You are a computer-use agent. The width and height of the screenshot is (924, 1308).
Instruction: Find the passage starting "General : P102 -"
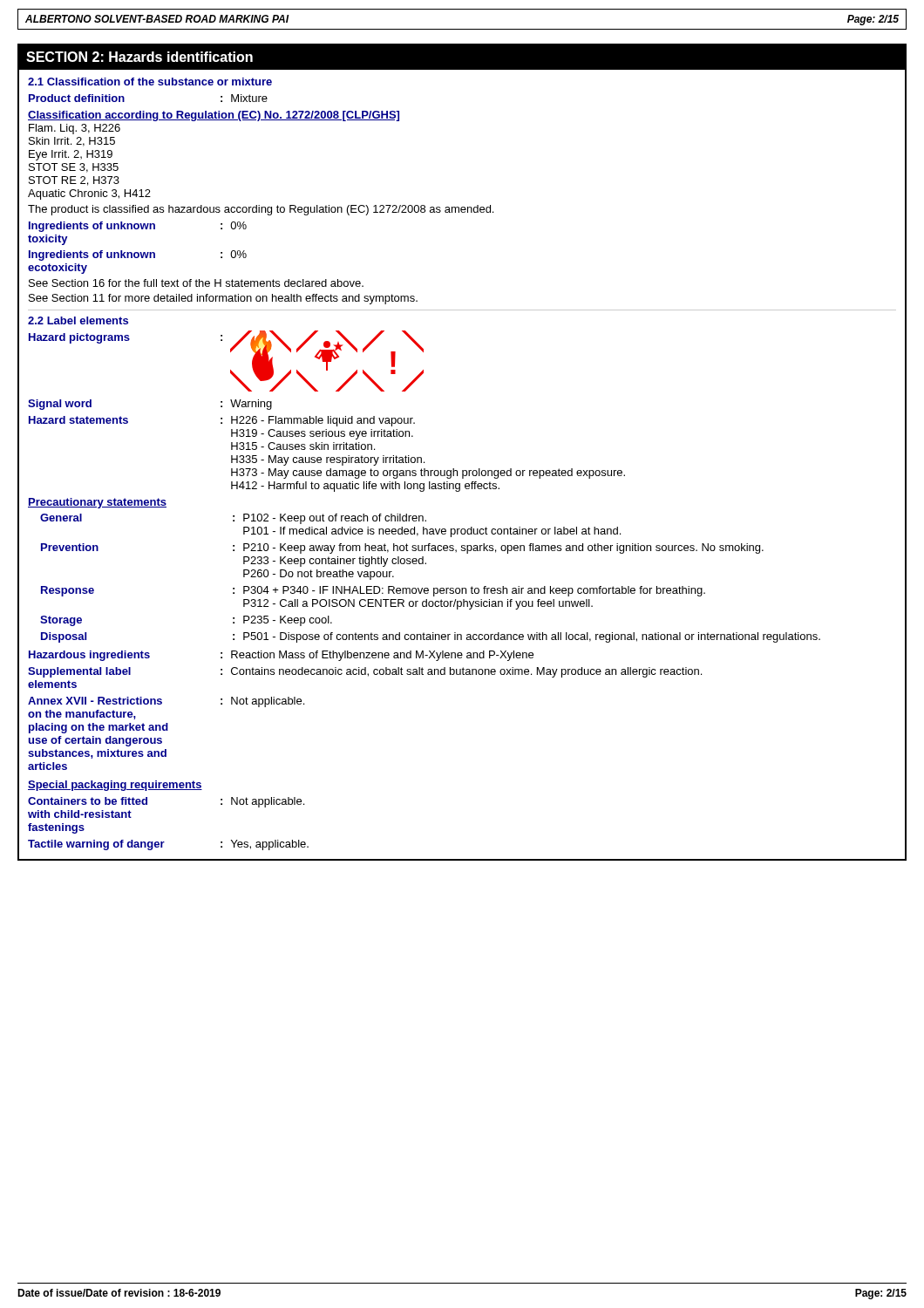pyautogui.click(x=325, y=524)
